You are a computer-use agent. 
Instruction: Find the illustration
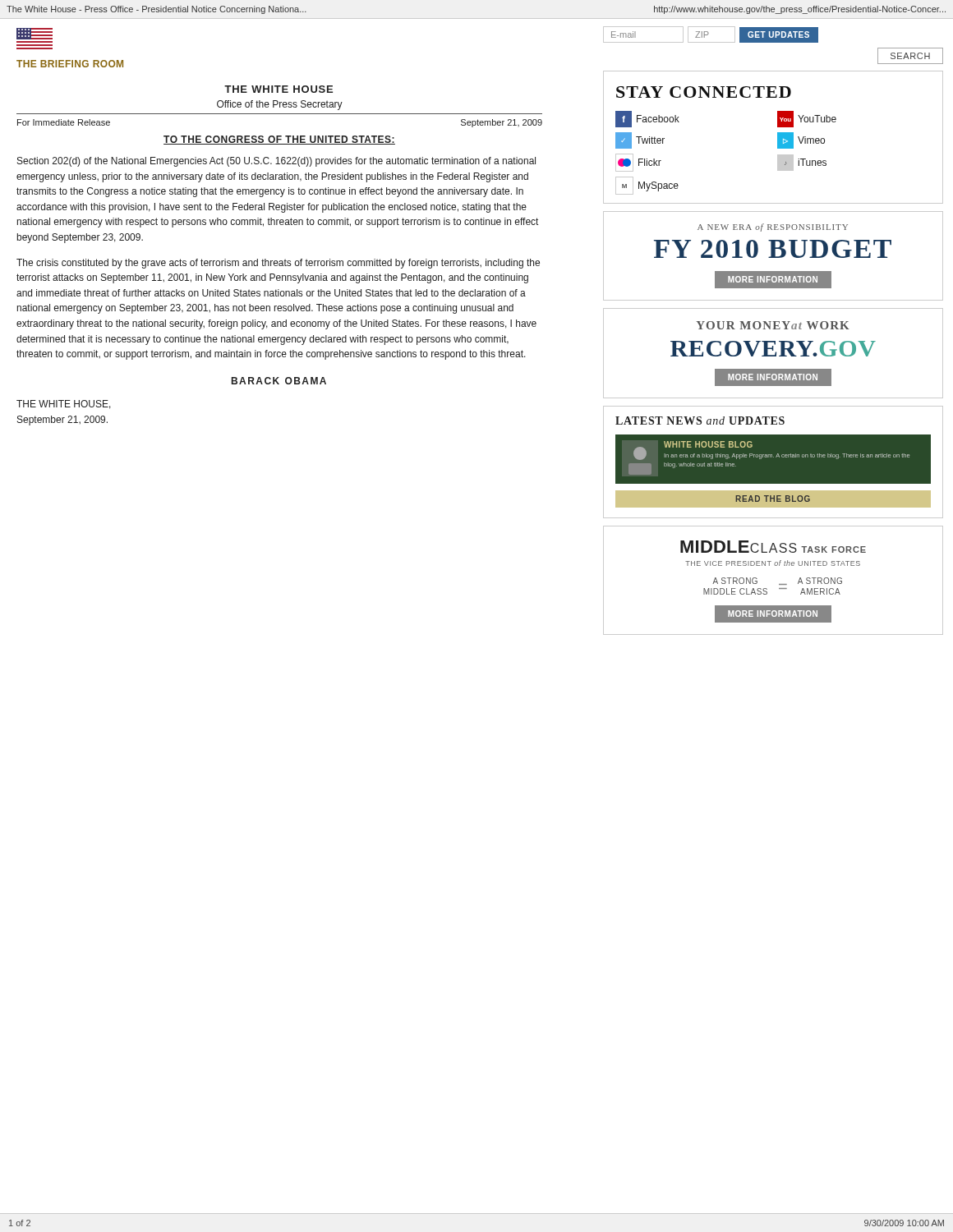(x=279, y=40)
